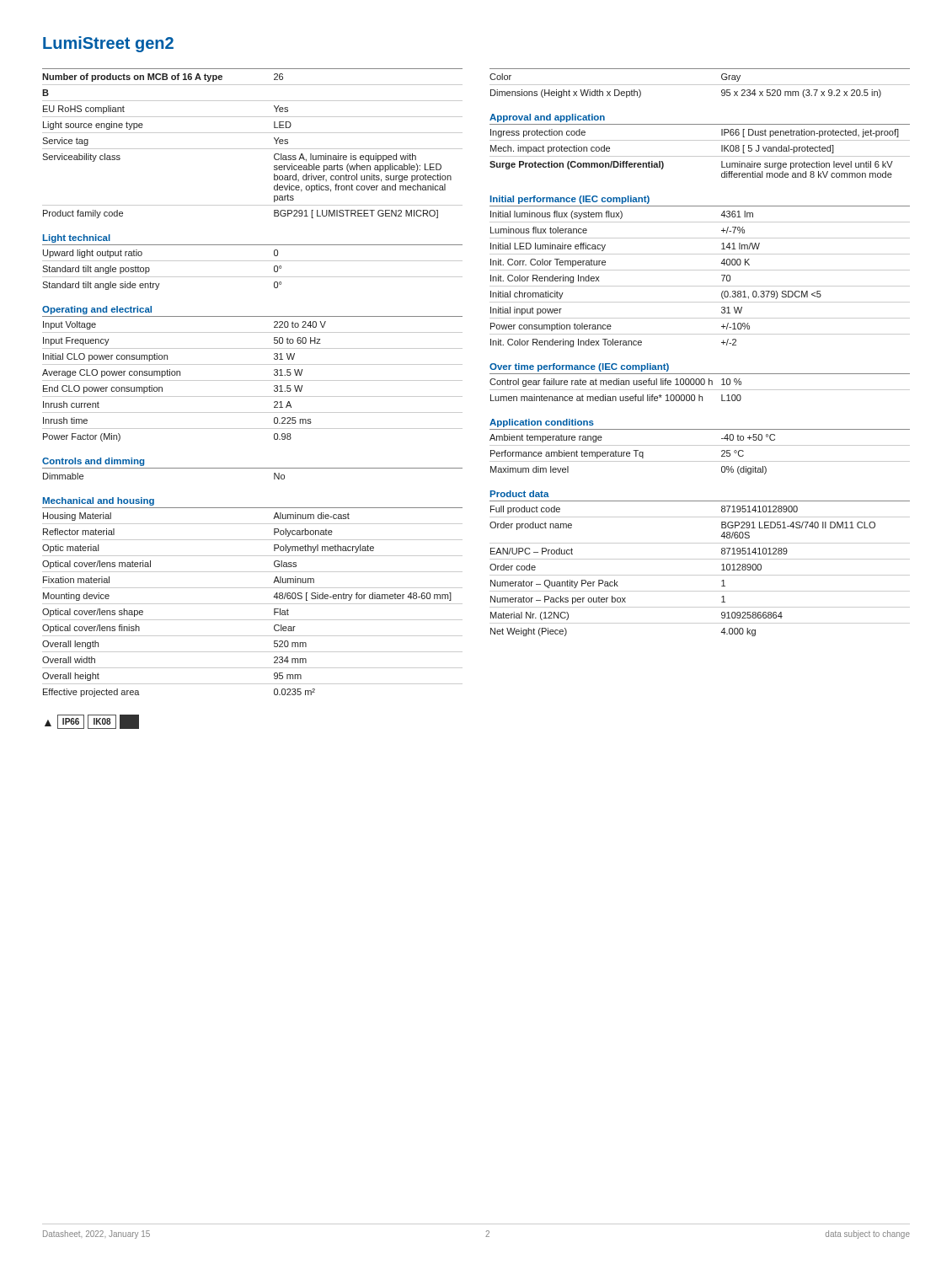The image size is (952, 1264).
Task: Select the table that reads "25 °C"
Action: 700,453
